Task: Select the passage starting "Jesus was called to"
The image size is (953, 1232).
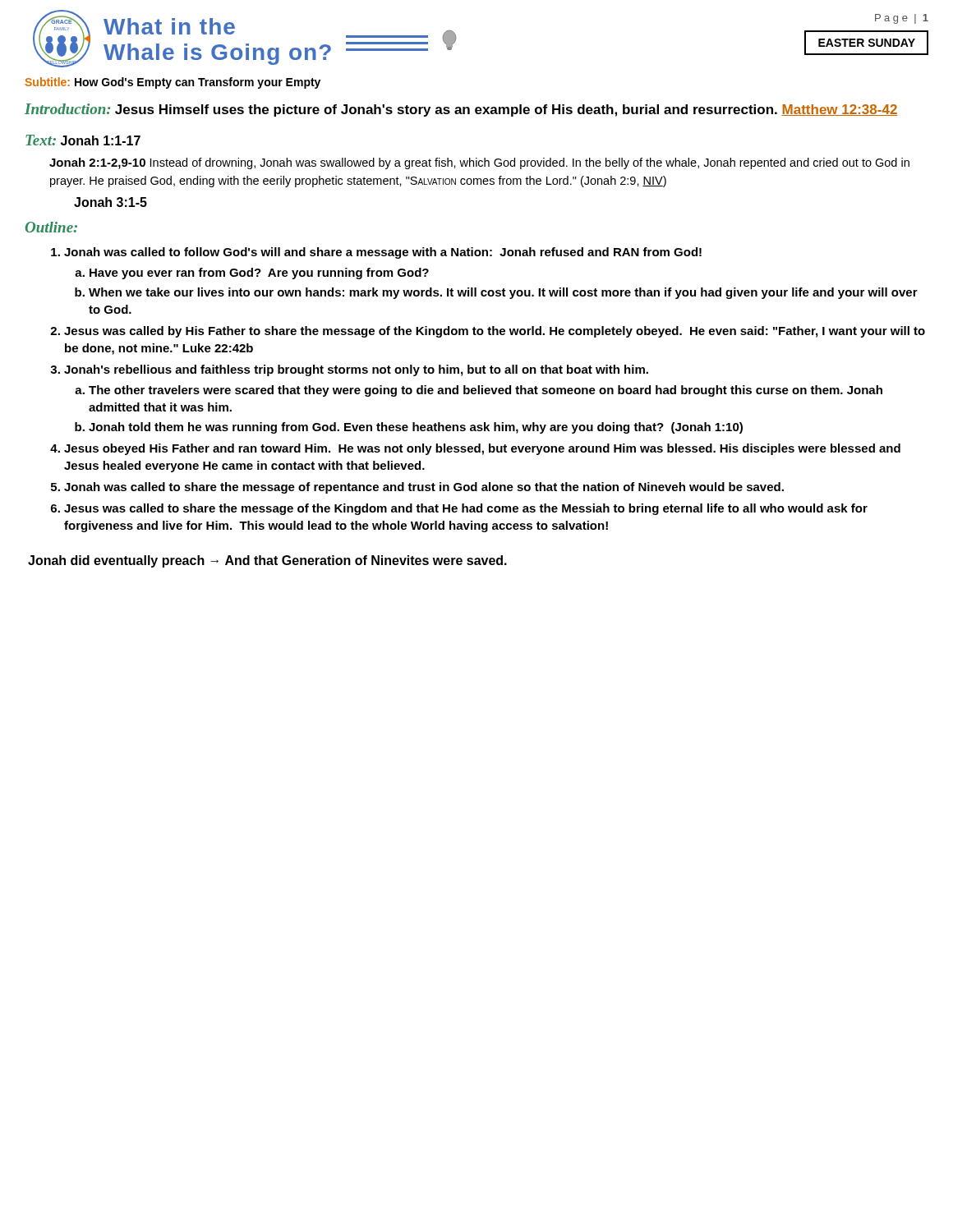Action: coord(488,517)
